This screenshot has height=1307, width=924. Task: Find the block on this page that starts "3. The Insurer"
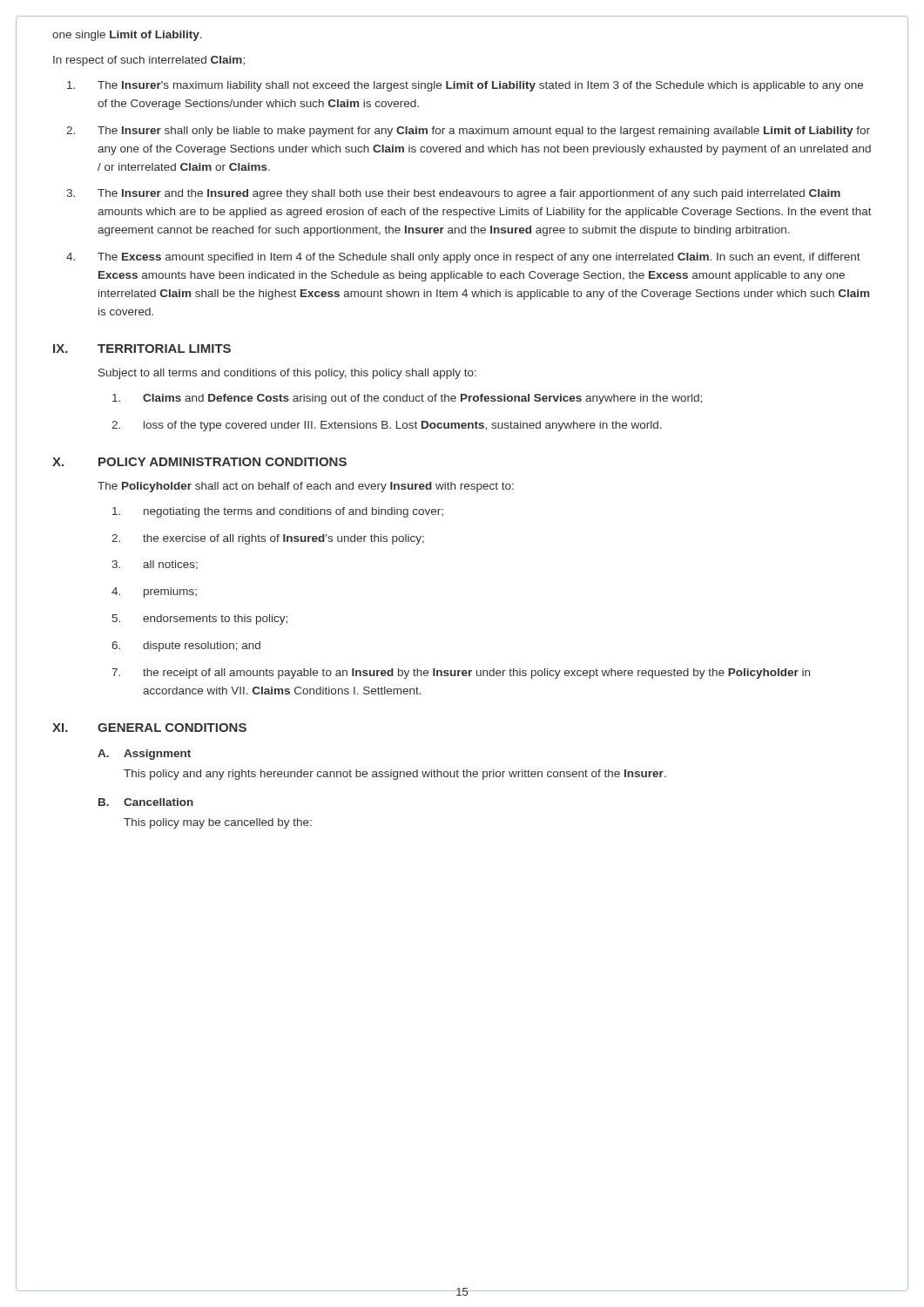[x=462, y=212]
